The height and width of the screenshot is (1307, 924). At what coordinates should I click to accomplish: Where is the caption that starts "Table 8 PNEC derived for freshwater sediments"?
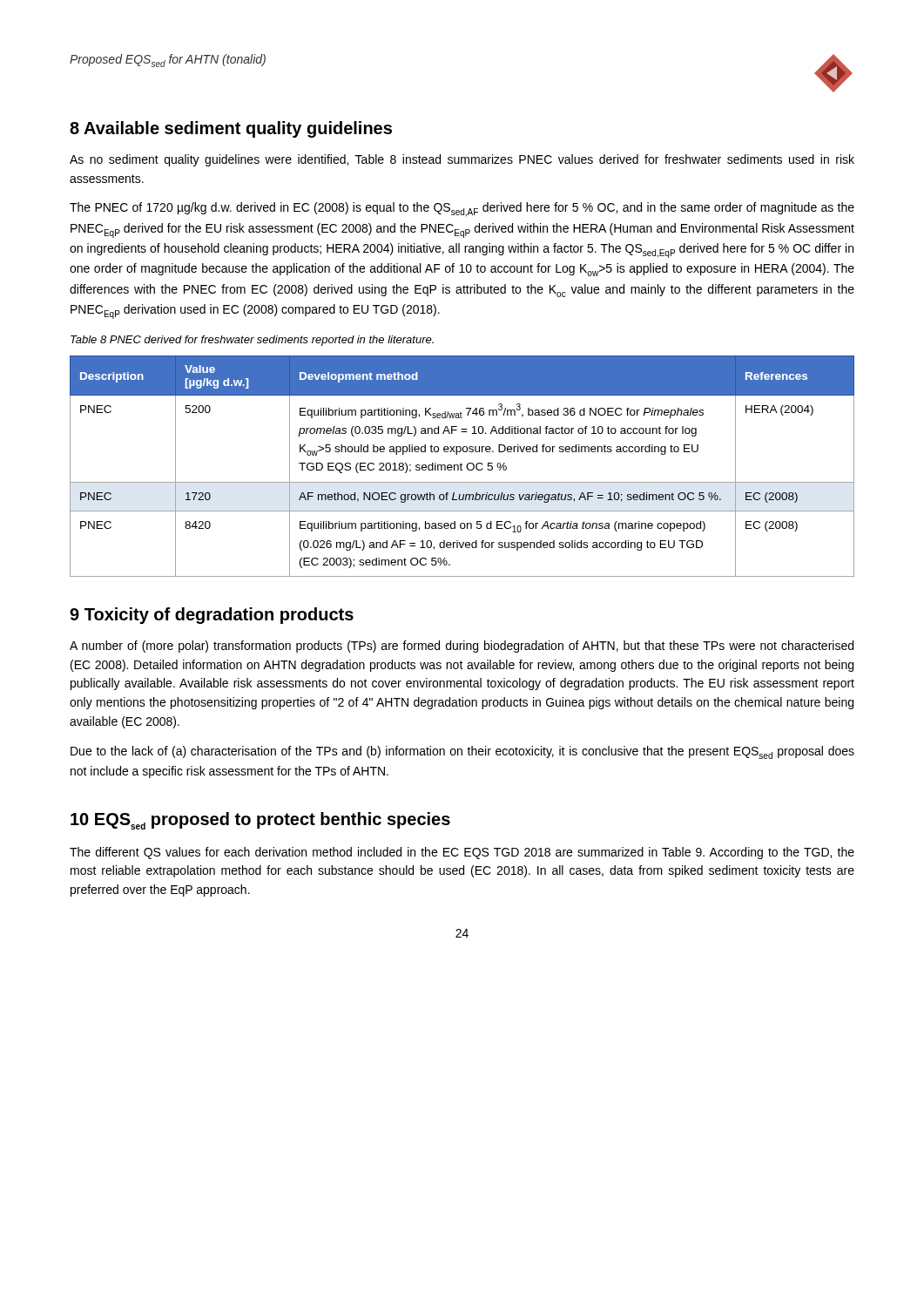point(252,341)
